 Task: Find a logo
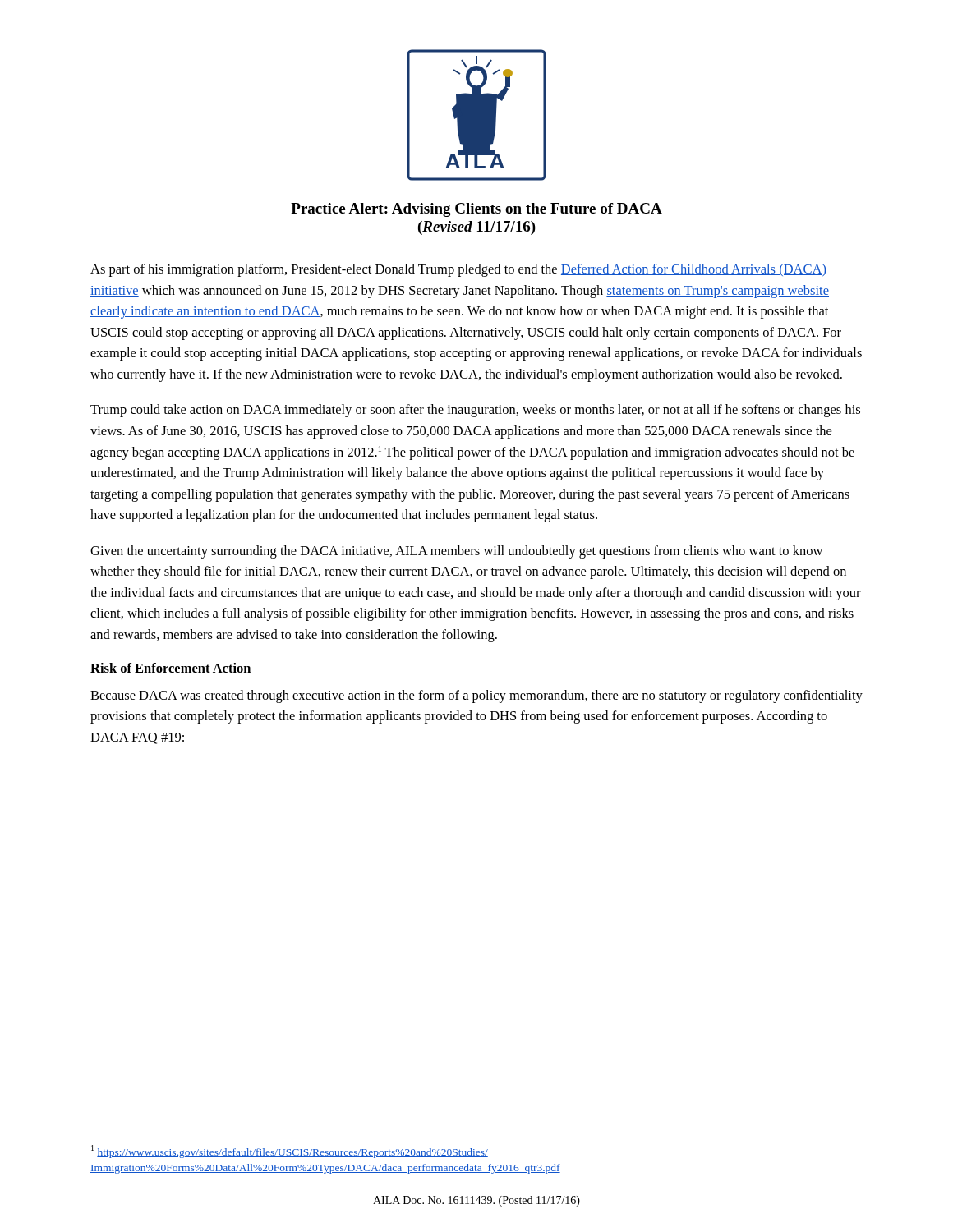click(x=476, y=117)
